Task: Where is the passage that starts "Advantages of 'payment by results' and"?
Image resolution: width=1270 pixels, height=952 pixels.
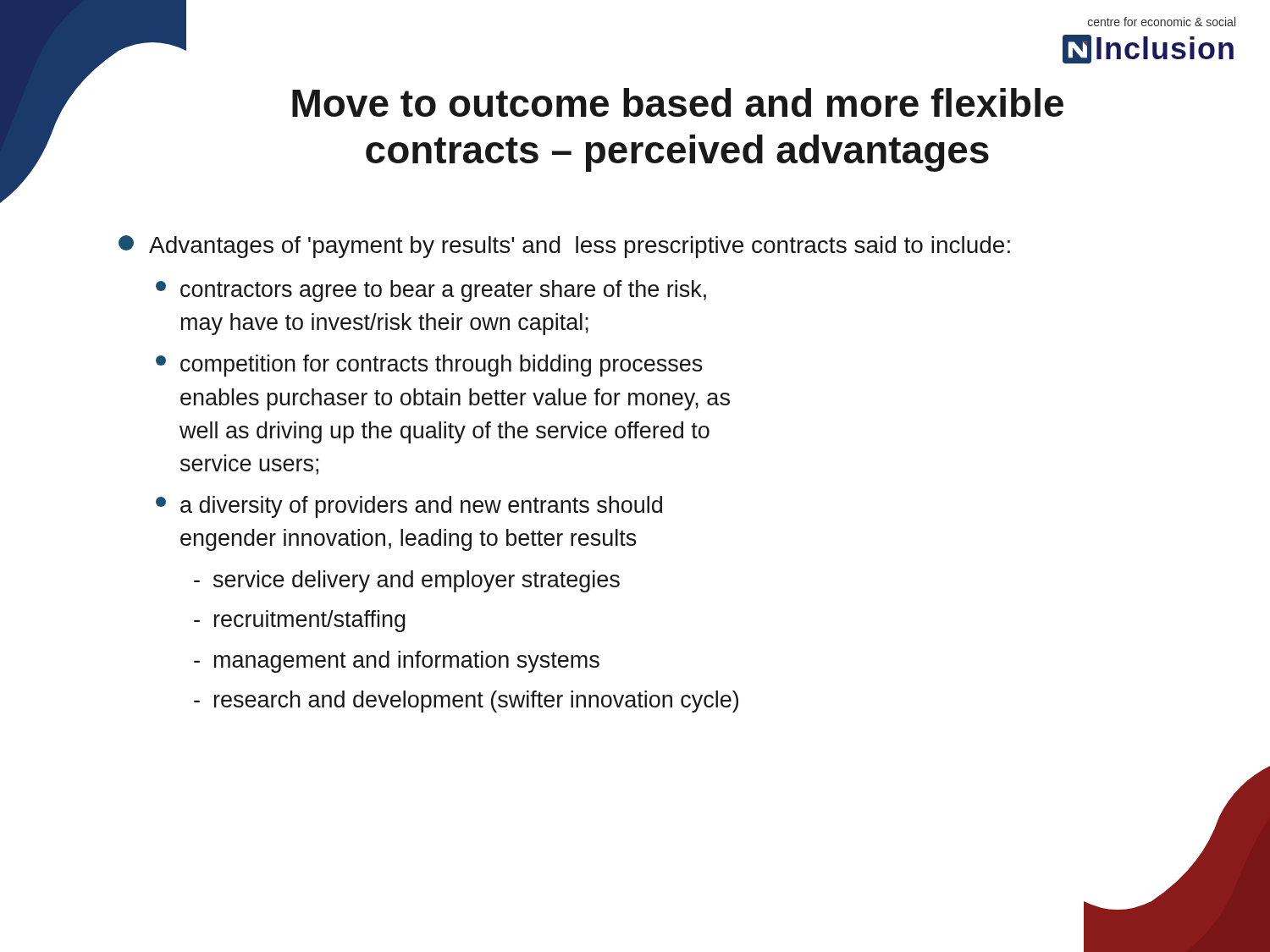Action: tap(565, 245)
